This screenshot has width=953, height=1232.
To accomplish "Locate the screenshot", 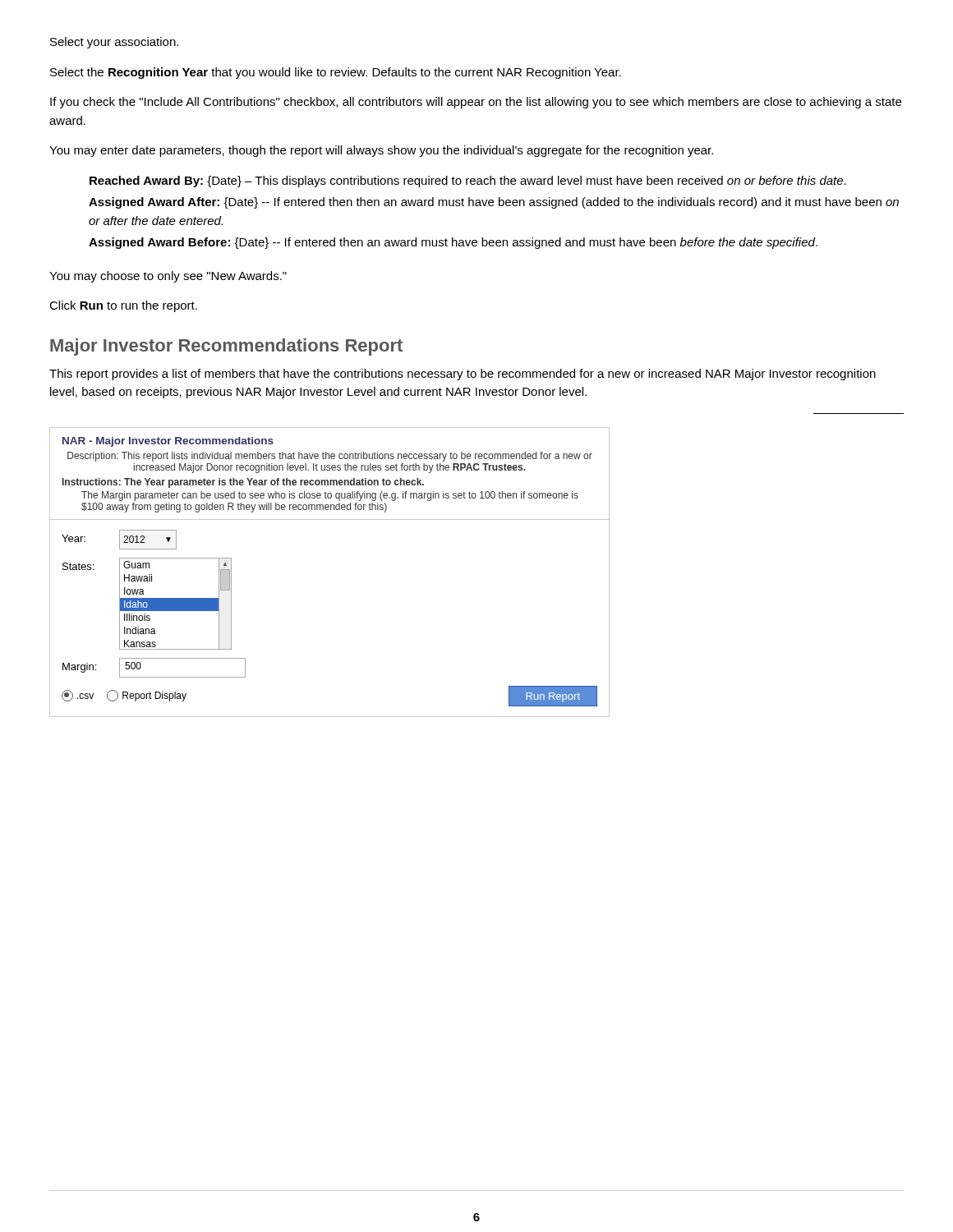I will point(476,572).
